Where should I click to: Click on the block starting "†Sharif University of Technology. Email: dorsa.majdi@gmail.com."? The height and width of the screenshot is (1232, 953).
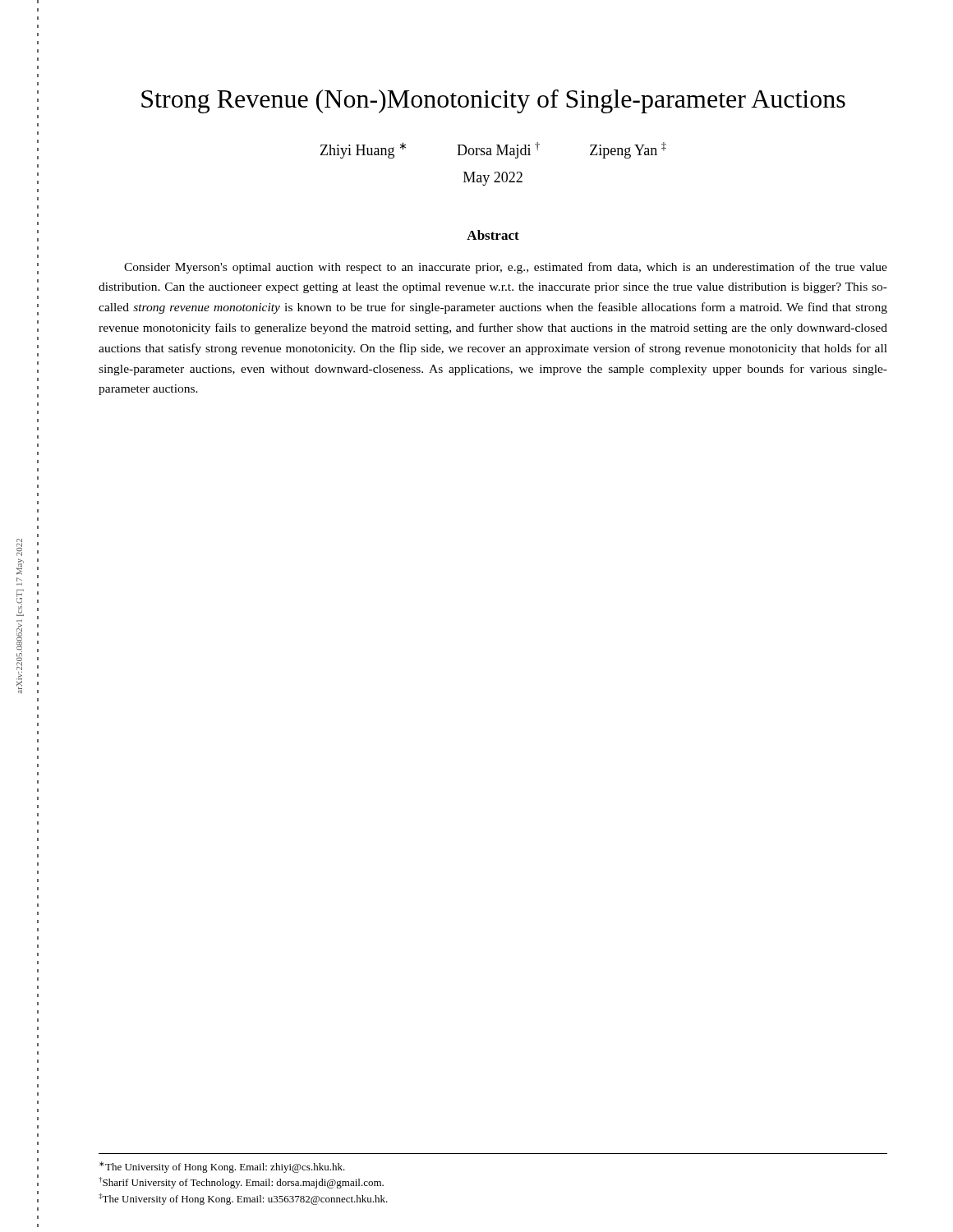point(241,1182)
